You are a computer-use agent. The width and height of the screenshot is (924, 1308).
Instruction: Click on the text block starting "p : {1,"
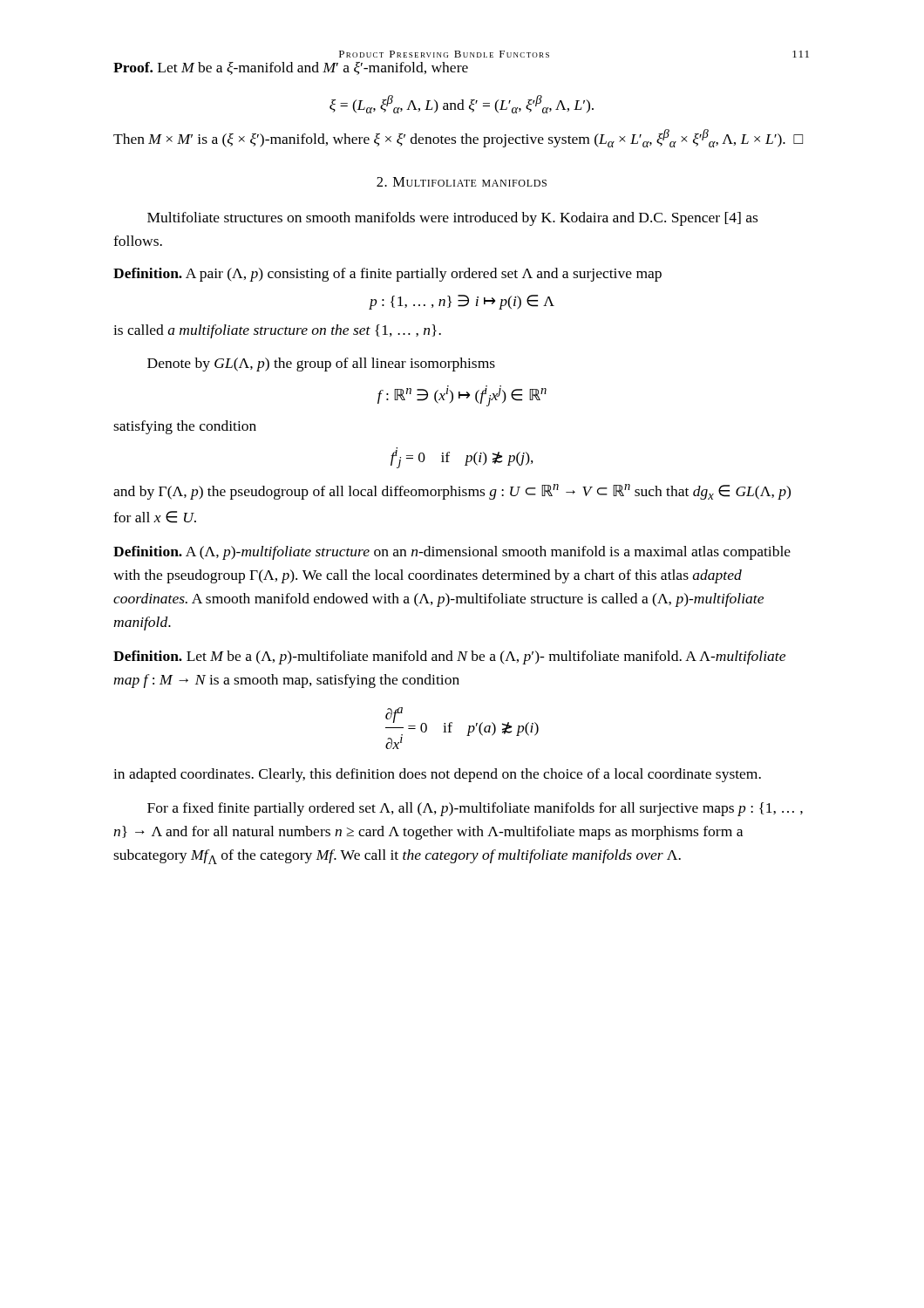pyautogui.click(x=462, y=301)
